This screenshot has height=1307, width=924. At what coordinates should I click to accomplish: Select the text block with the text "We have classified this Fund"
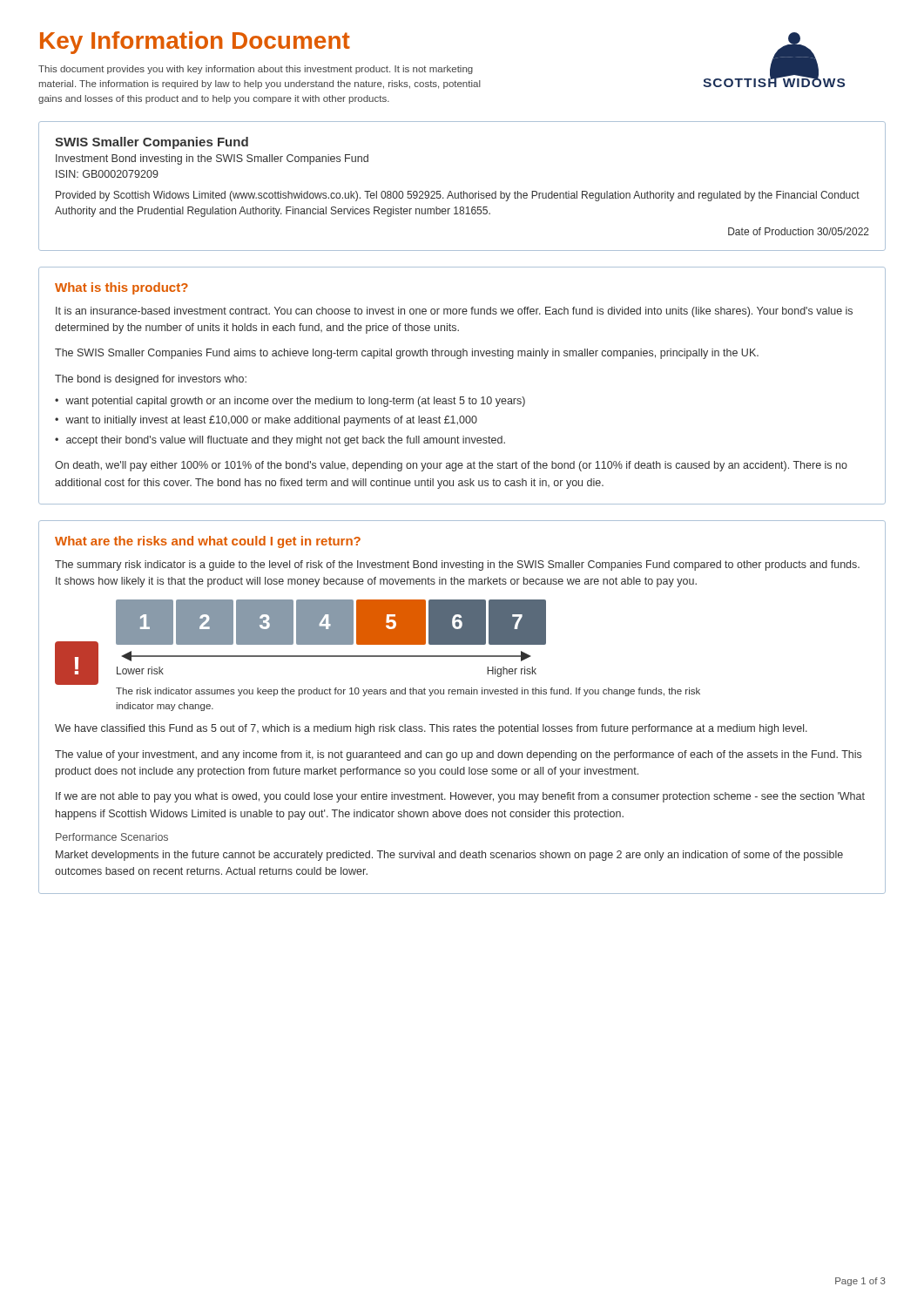pos(431,729)
